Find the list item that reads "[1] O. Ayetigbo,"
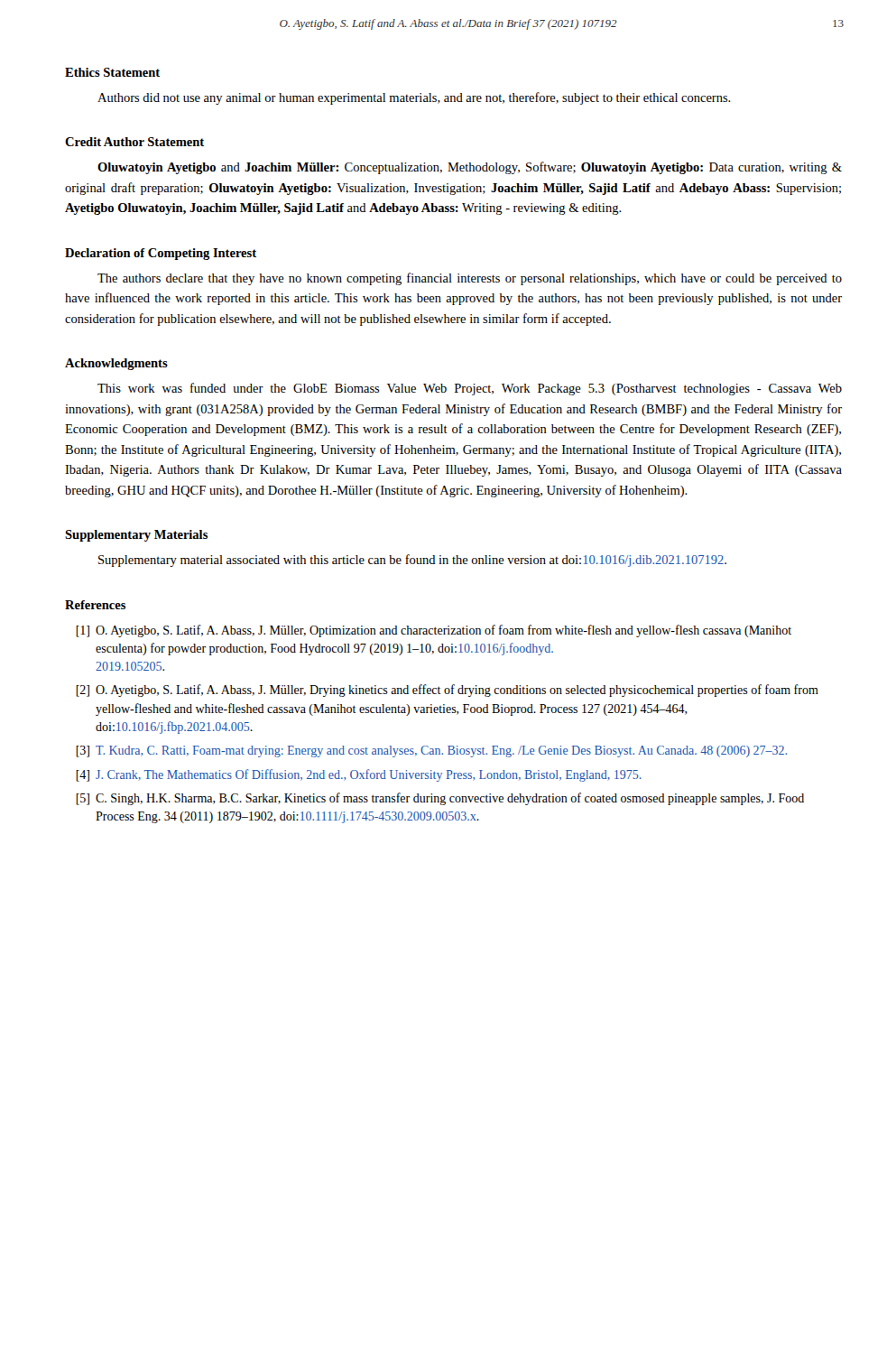 pos(453,649)
